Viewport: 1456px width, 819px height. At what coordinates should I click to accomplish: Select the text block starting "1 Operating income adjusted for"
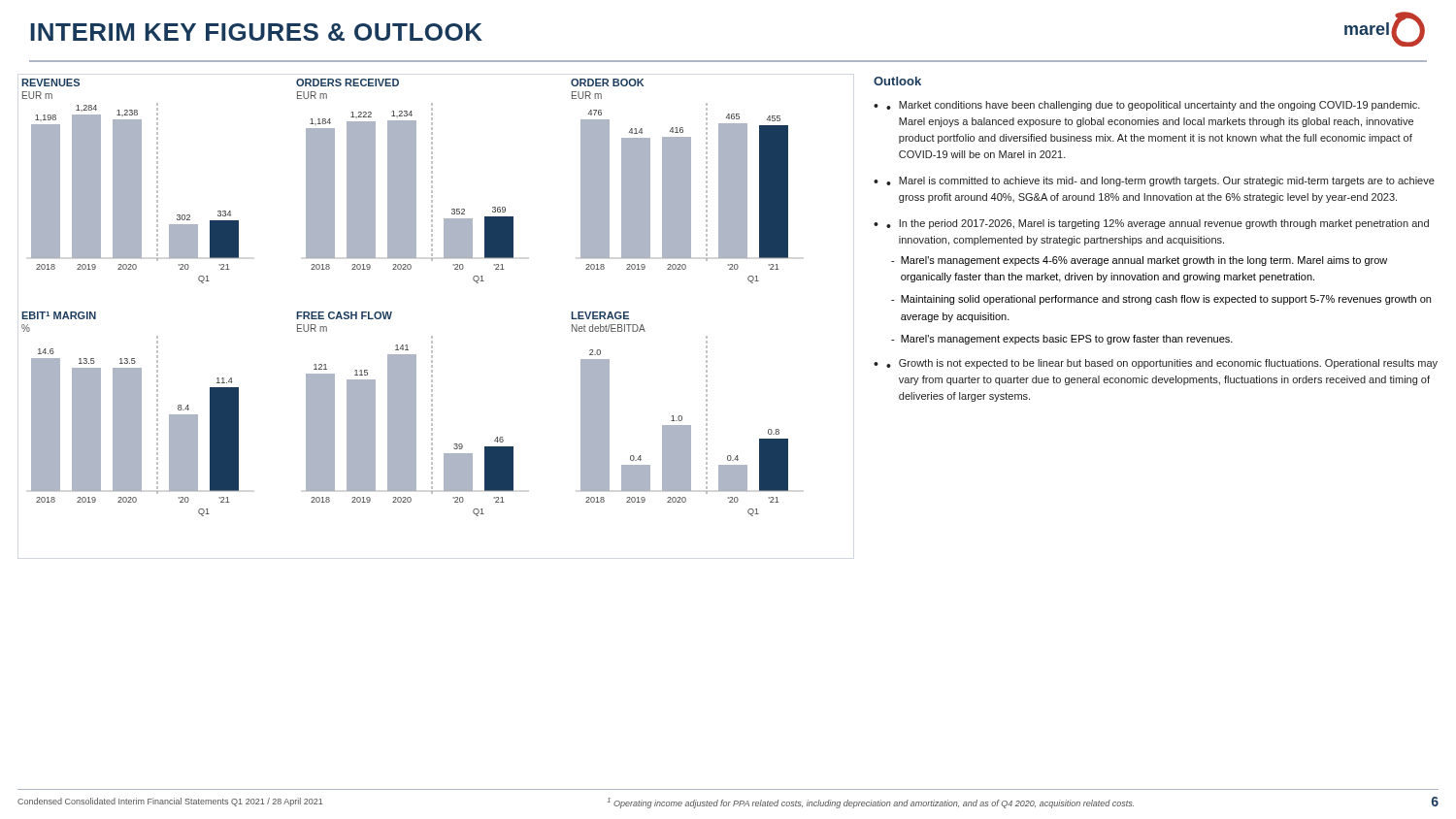(x=871, y=802)
